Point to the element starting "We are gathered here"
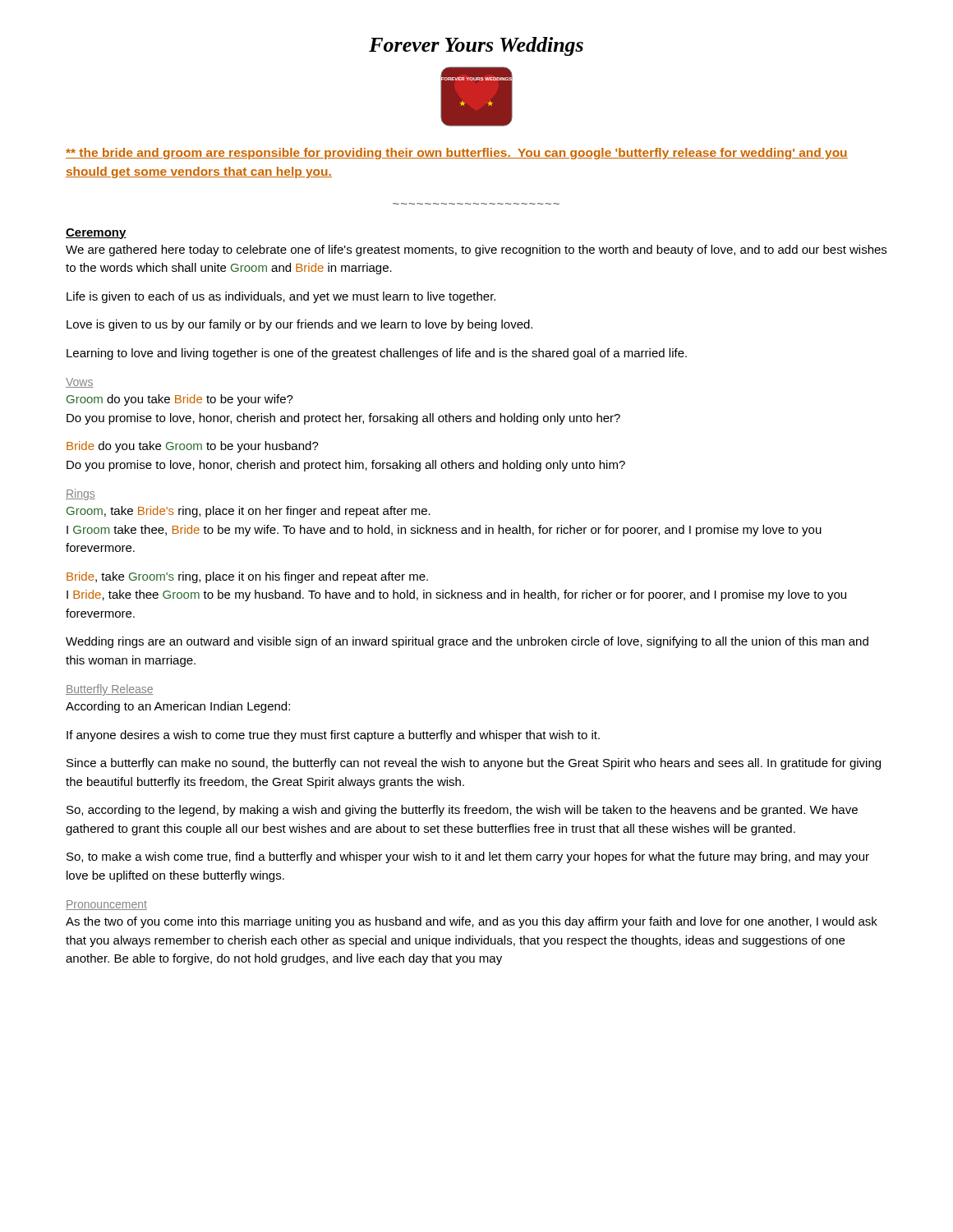The width and height of the screenshot is (953, 1232). (476, 258)
